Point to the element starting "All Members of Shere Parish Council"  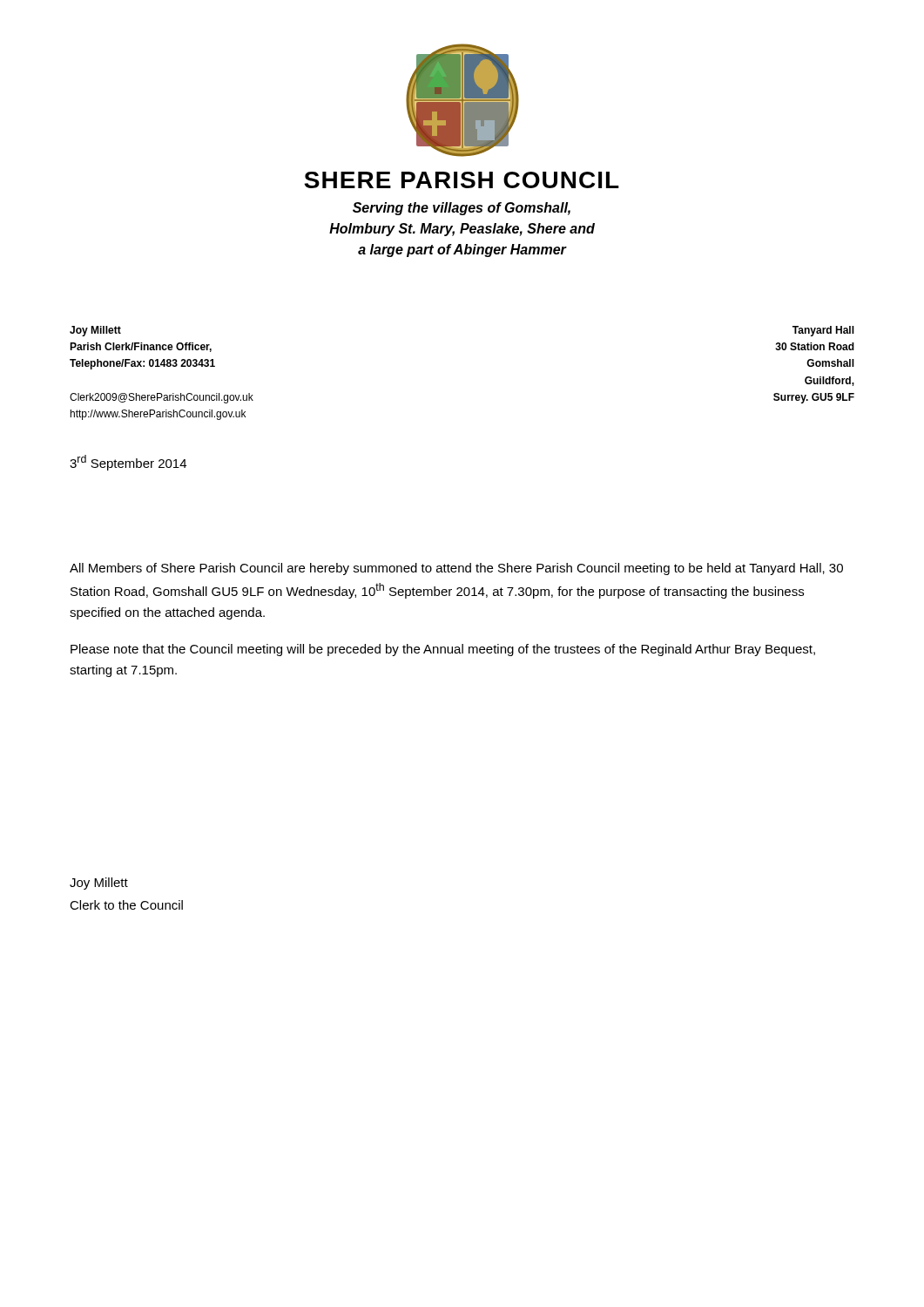456,569
